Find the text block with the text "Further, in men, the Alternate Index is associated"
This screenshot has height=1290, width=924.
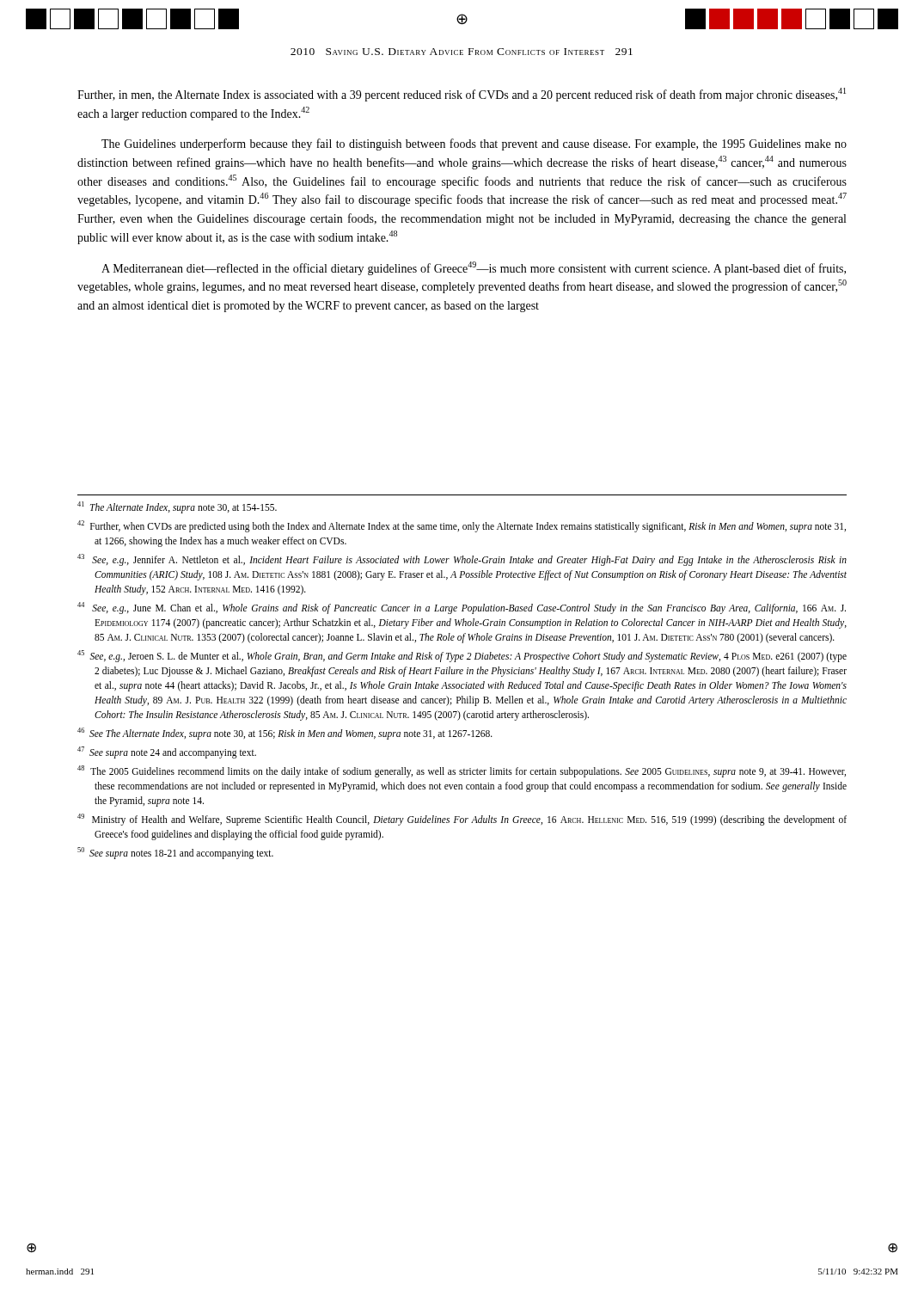click(462, 105)
